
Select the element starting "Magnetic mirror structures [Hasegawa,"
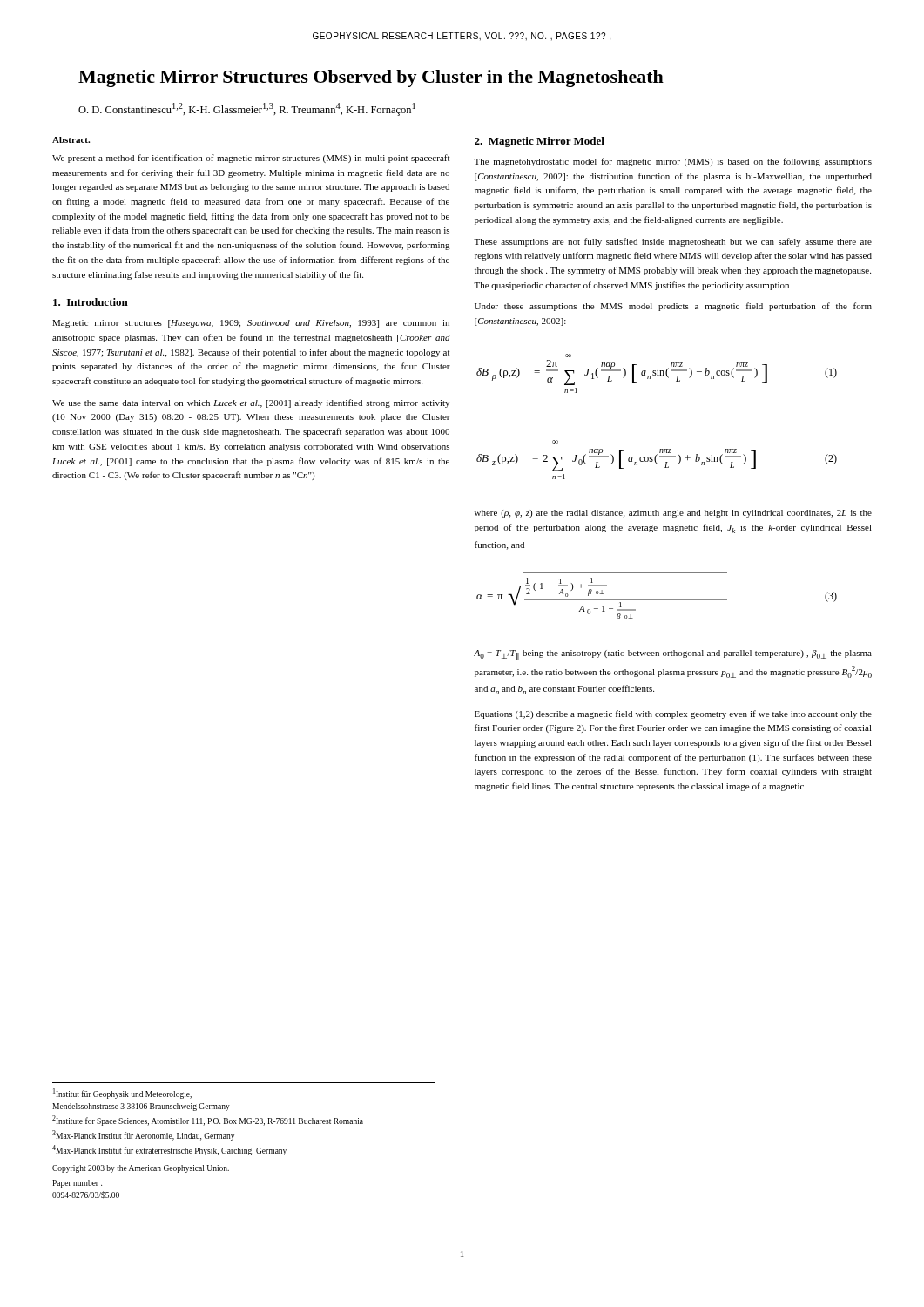(x=251, y=352)
